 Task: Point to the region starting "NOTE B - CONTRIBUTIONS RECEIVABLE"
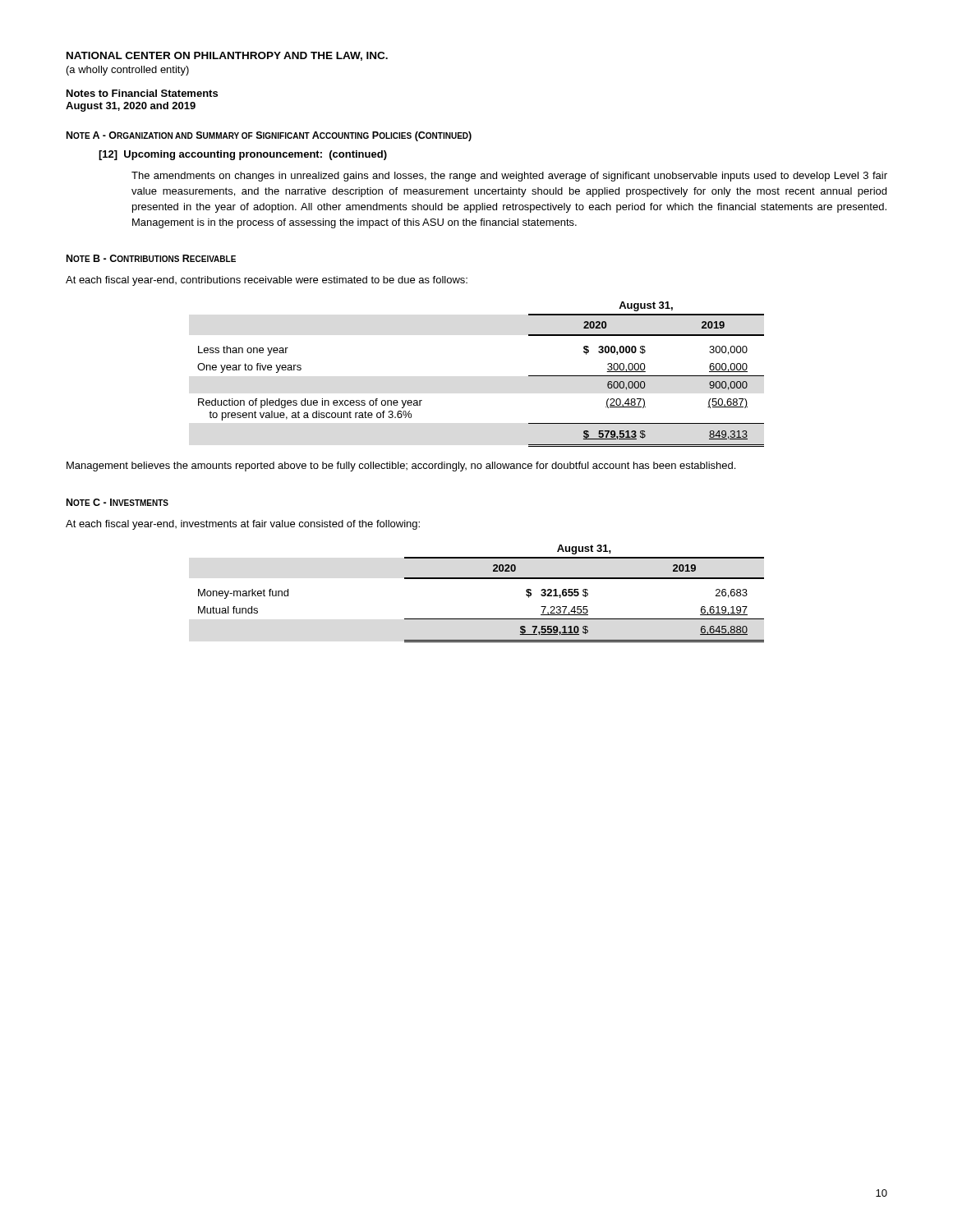[151, 259]
